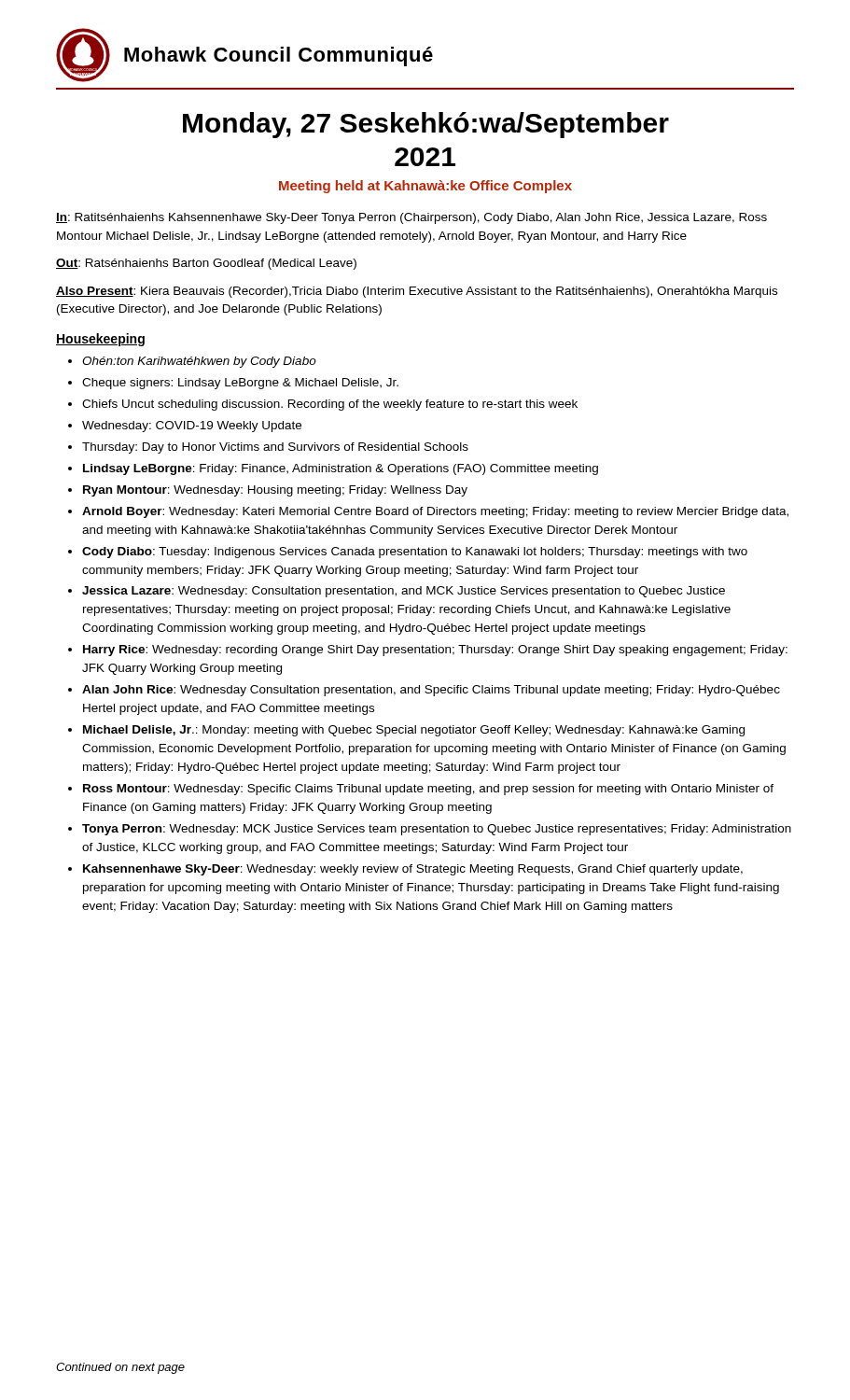
Task: Point to the region starting "Alan John Rice: Wednesday Consultation presentation,"
Action: [x=431, y=699]
